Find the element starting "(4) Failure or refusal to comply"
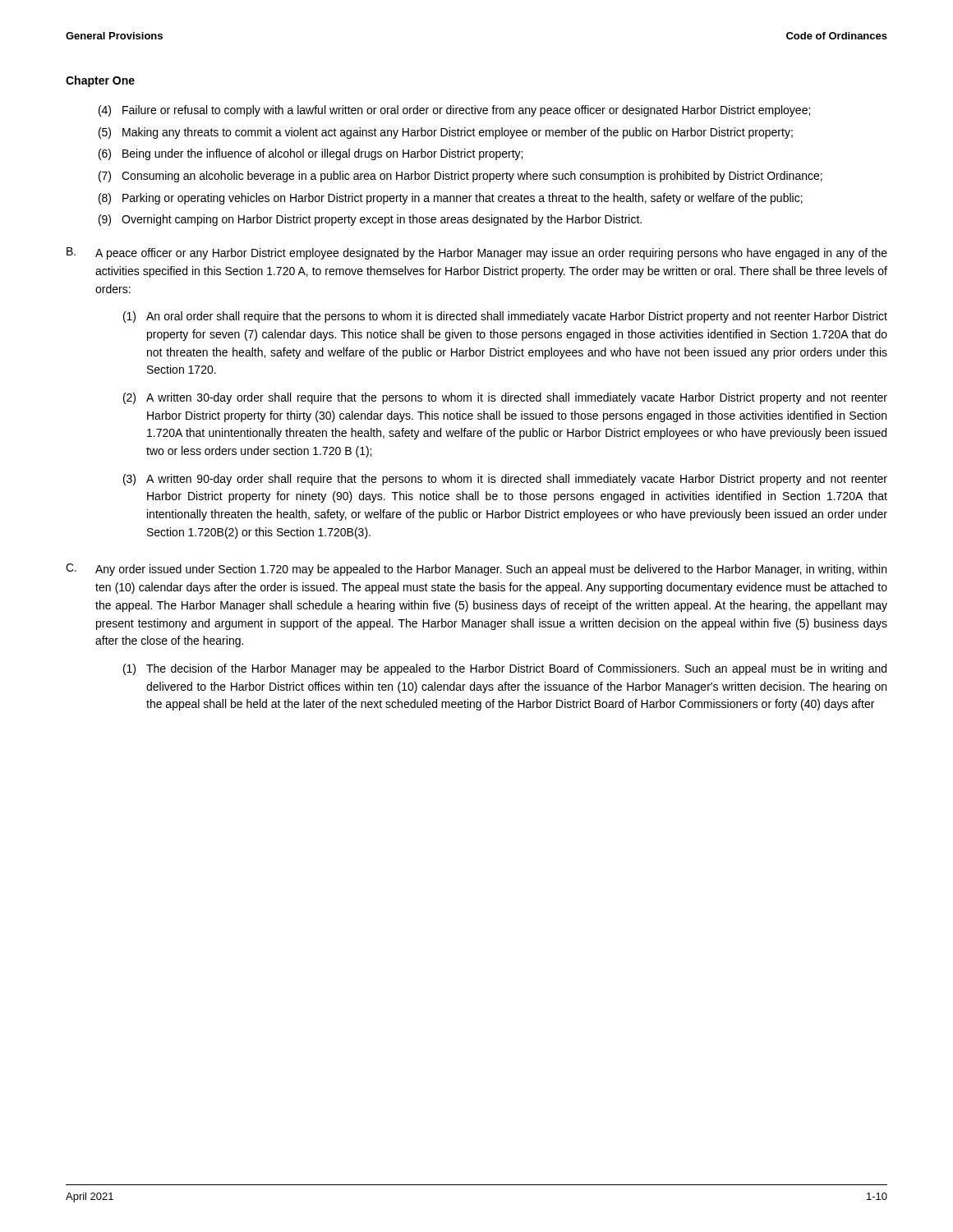953x1232 pixels. [476, 111]
